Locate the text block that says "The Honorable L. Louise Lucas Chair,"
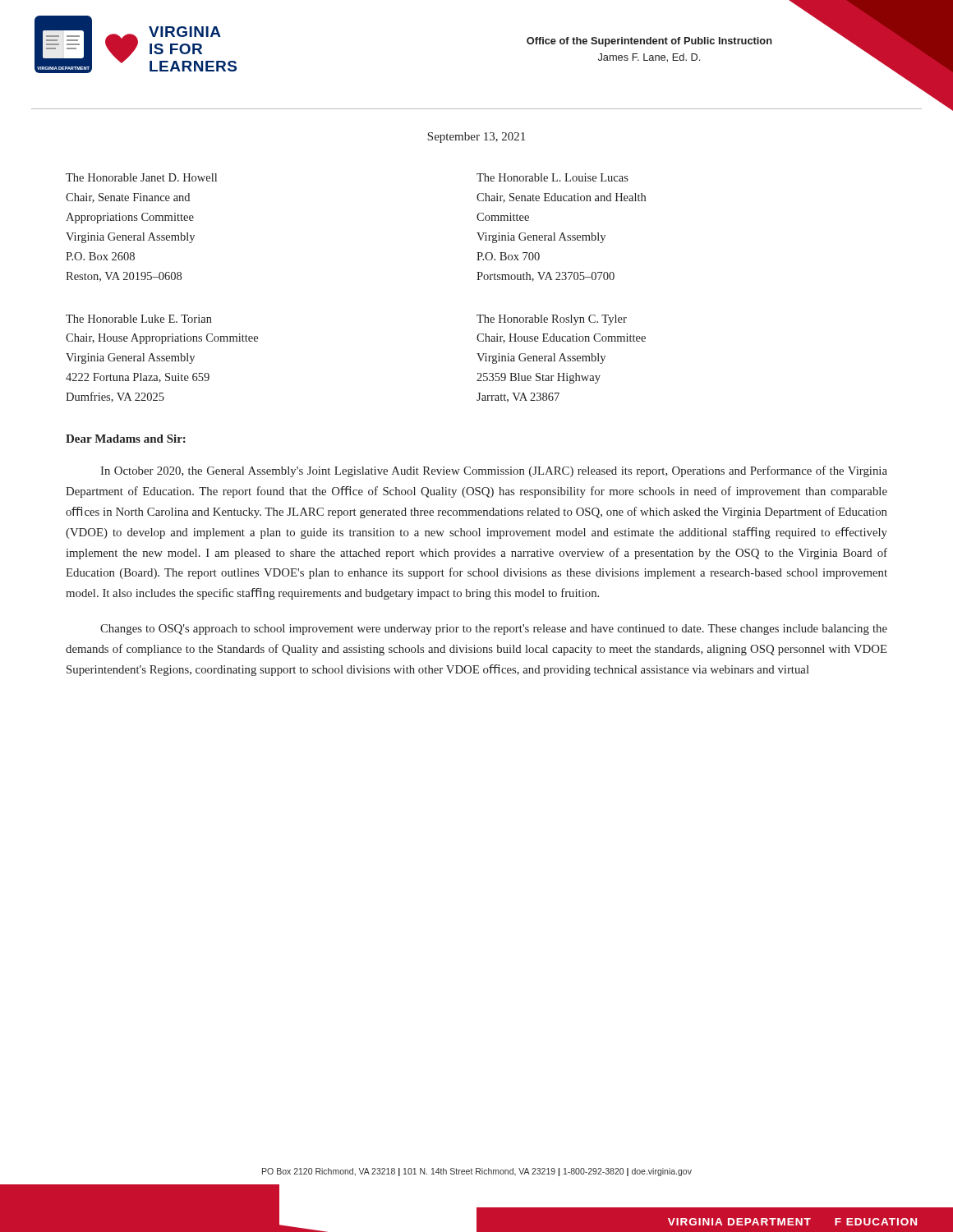Image resolution: width=953 pixels, height=1232 pixels. coord(561,227)
